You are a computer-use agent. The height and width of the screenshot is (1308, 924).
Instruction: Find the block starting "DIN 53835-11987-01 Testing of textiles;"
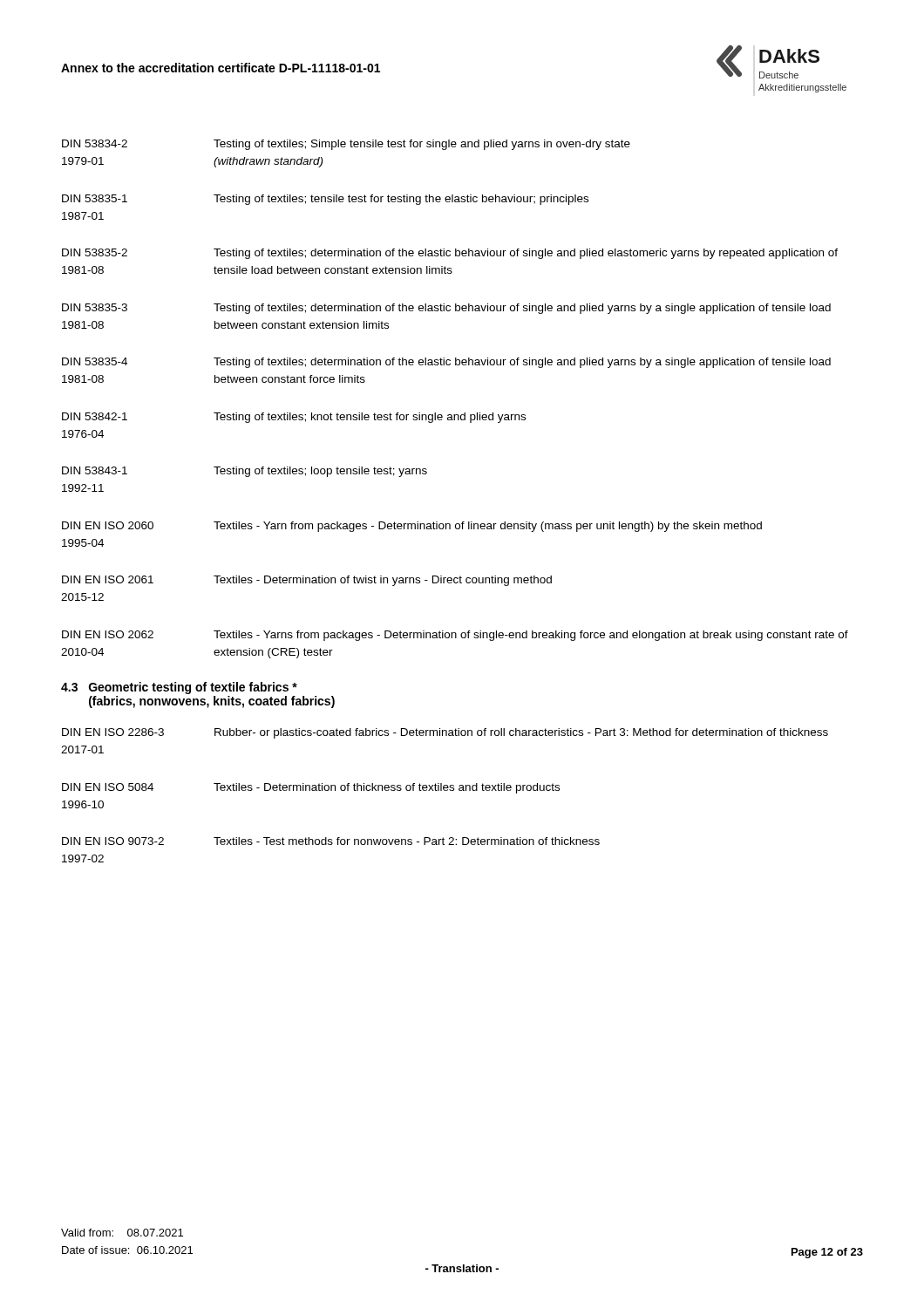[462, 207]
